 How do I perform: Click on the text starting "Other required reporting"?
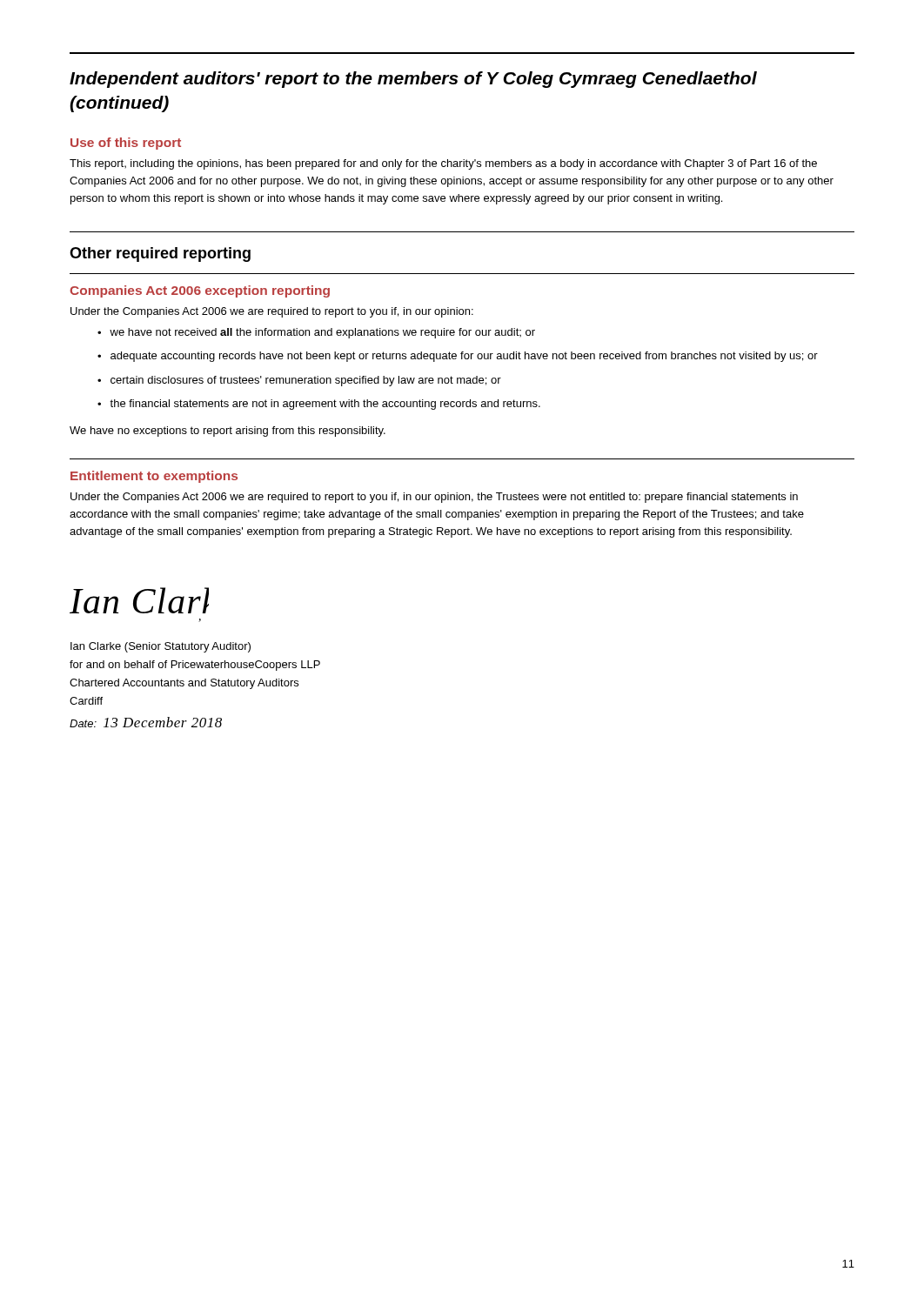pos(161,253)
